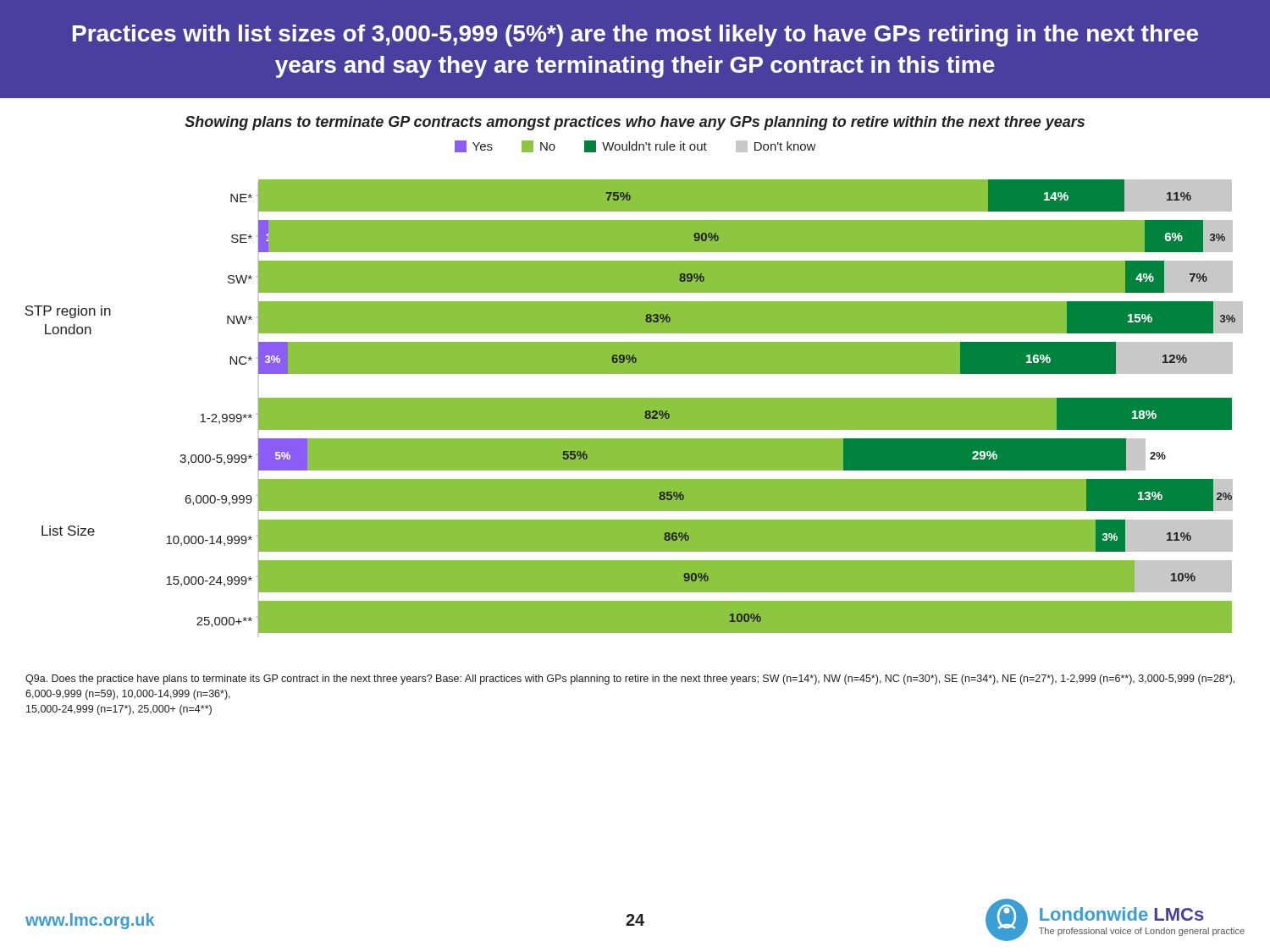Click on the text starting "Q9a. Does the practice have plans"
1270x952 pixels.
630,680
